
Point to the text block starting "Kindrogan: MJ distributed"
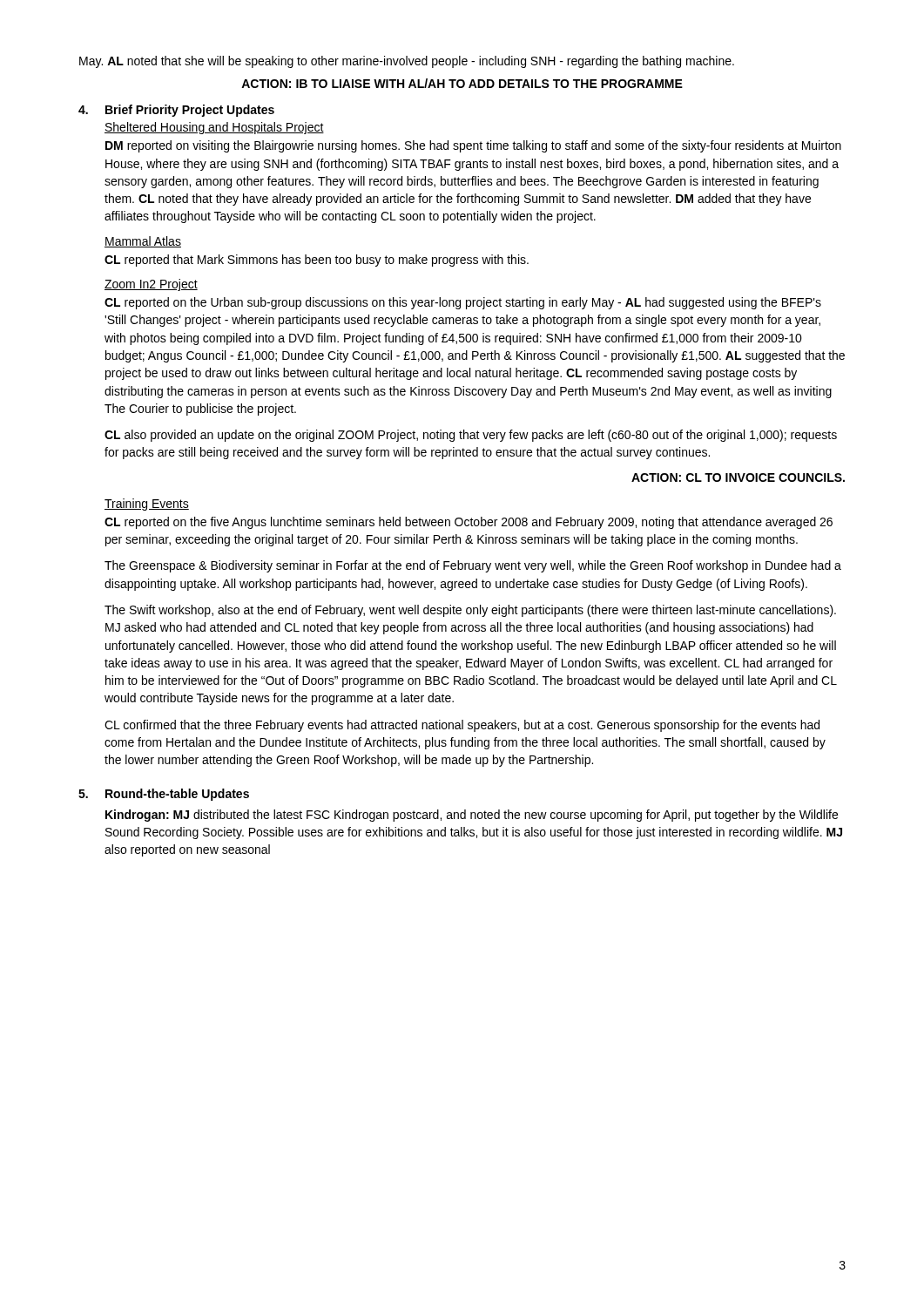pyautogui.click(x=474, y=832)
